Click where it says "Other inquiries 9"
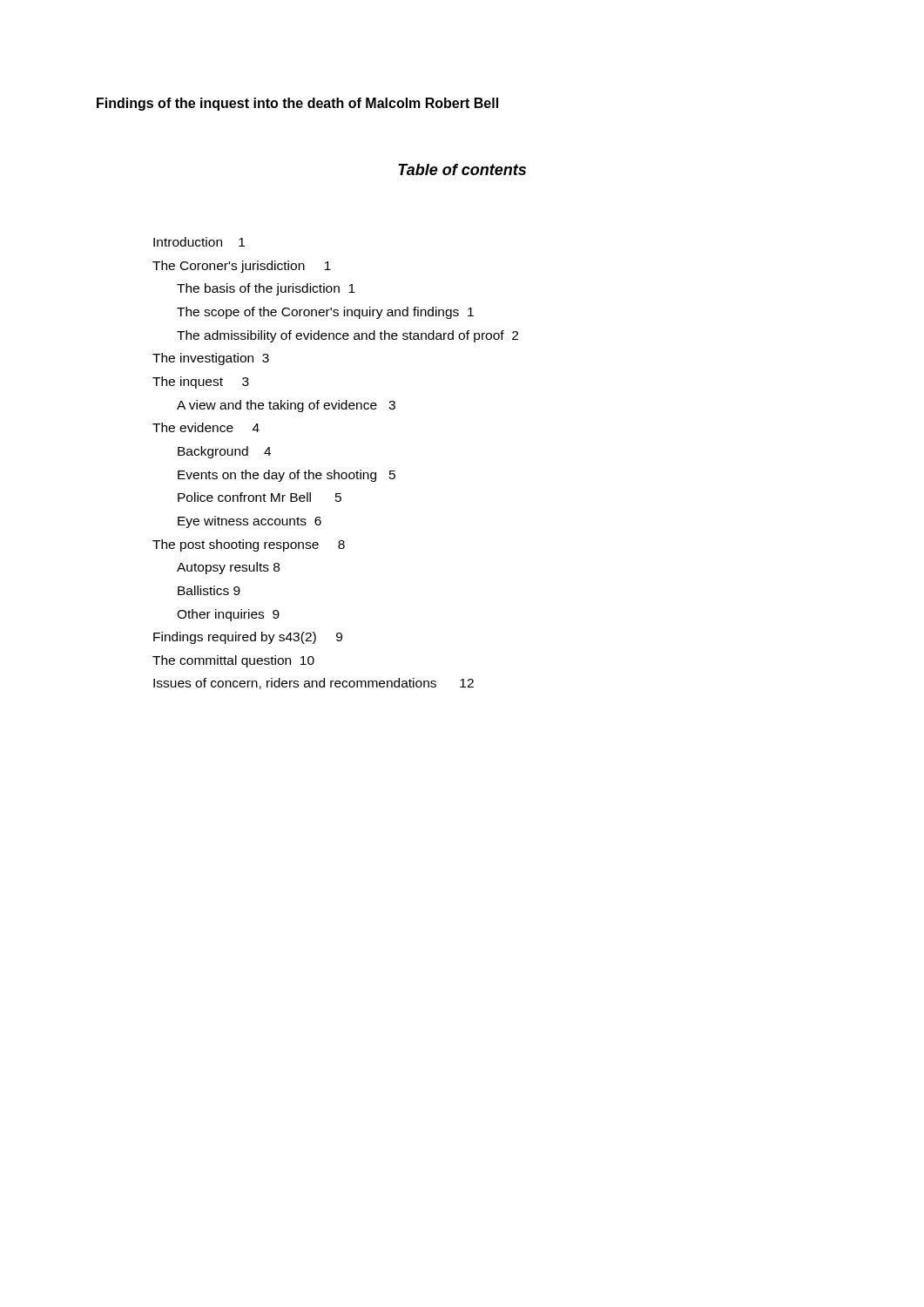Image resolution: width=924 pixels, height=1307 pixels. coord(228,613)
